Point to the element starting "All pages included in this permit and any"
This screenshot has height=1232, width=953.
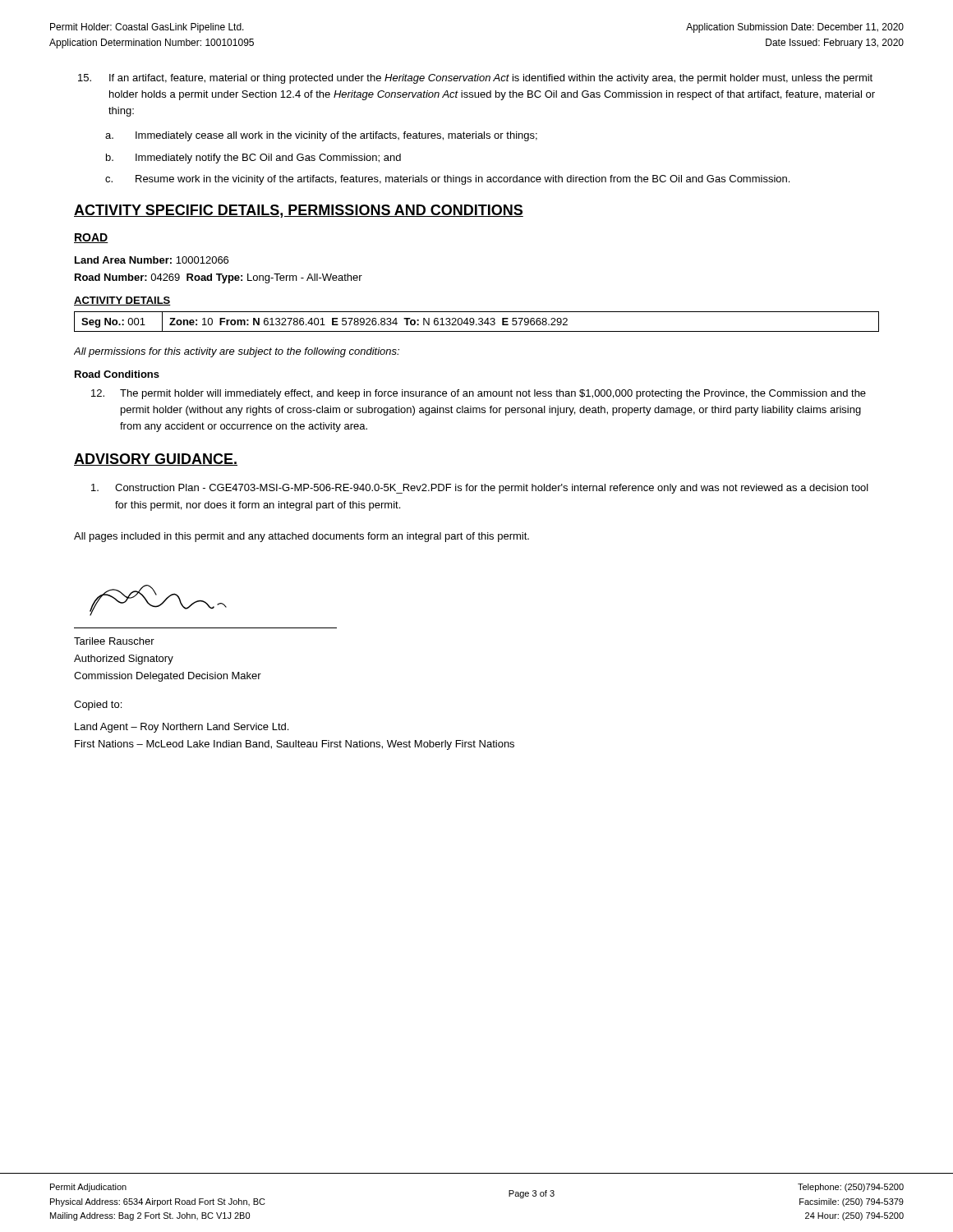[302, 536]
